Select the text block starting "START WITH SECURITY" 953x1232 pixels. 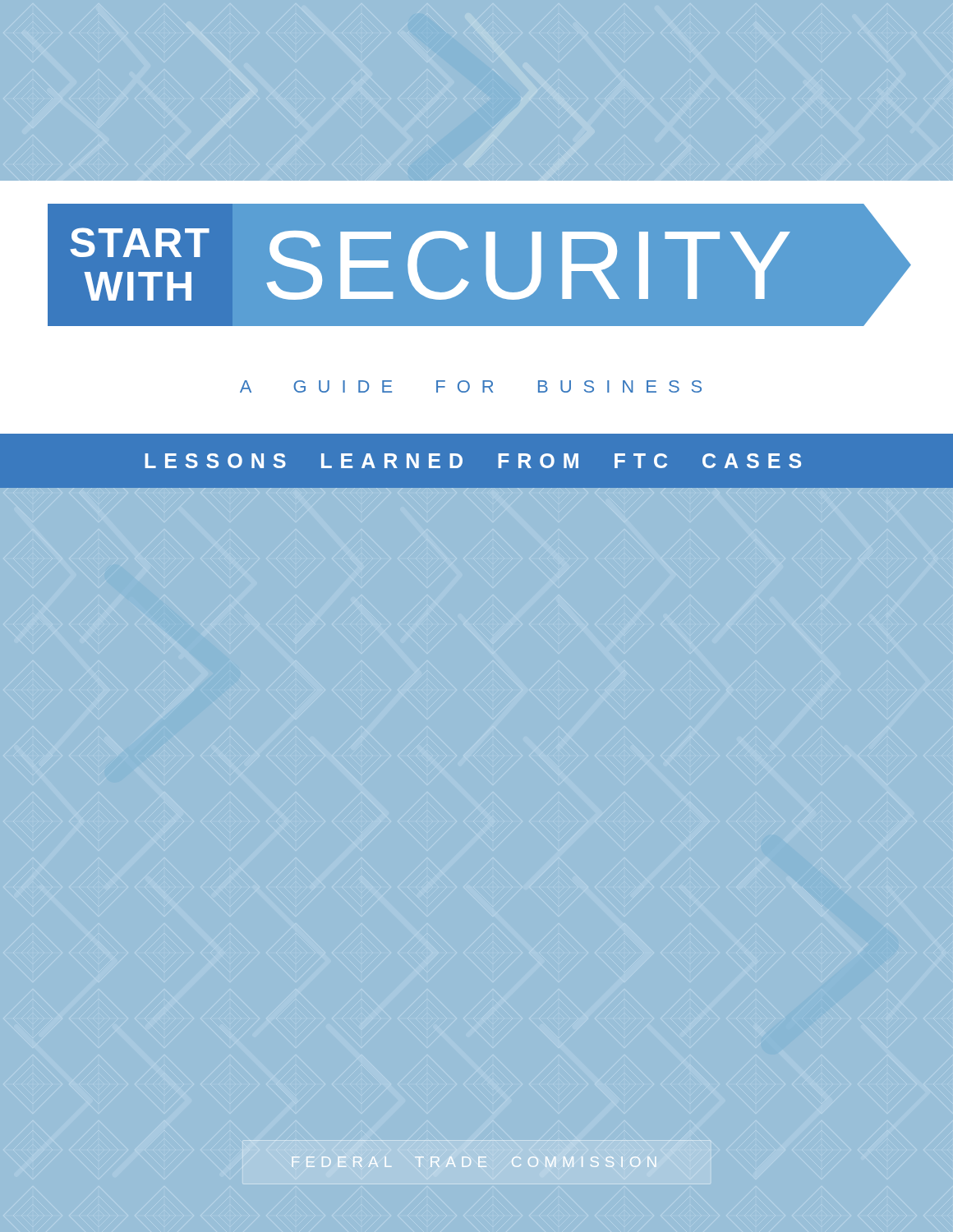[479, 265]
